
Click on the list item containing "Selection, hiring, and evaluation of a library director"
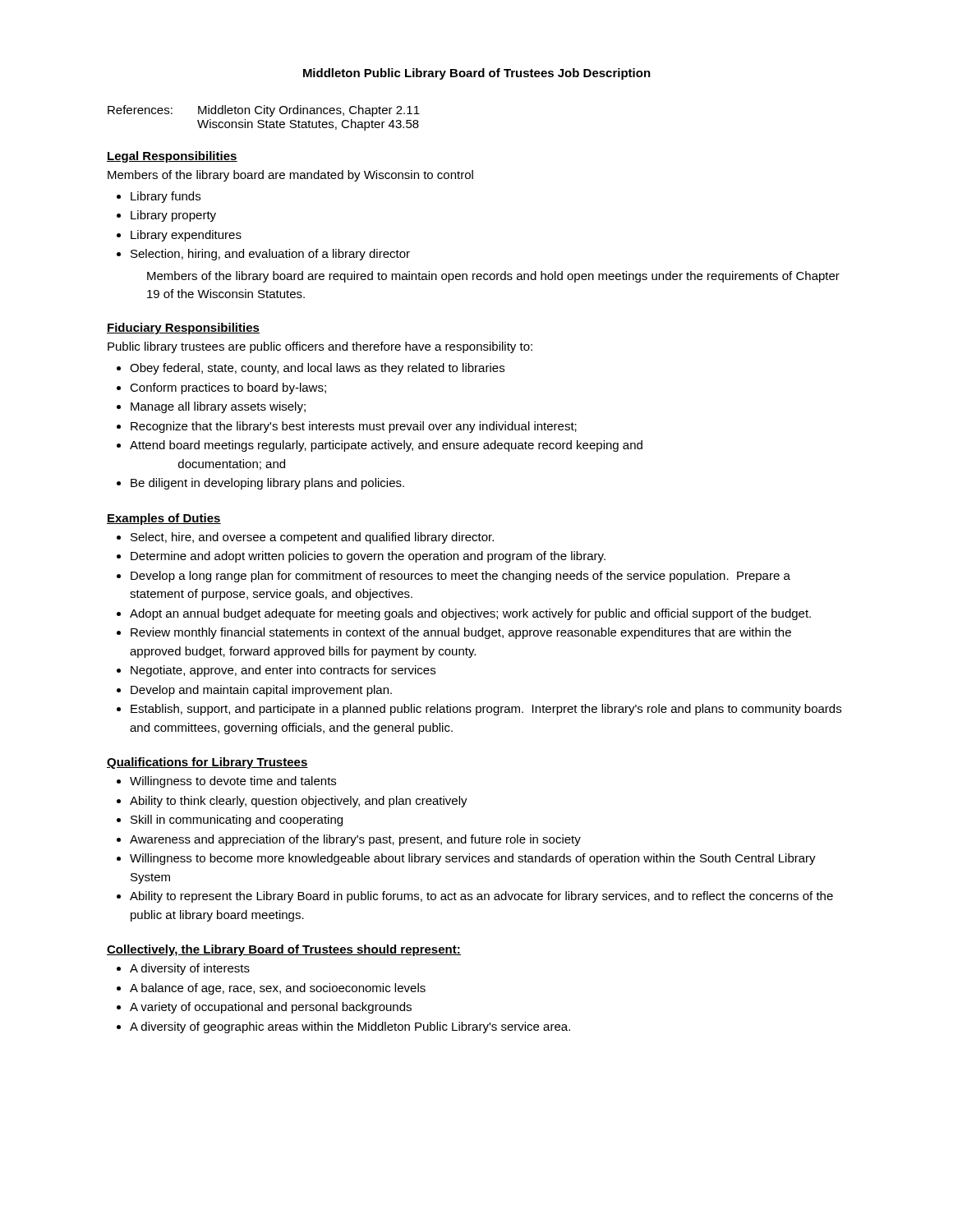[270, 254]
